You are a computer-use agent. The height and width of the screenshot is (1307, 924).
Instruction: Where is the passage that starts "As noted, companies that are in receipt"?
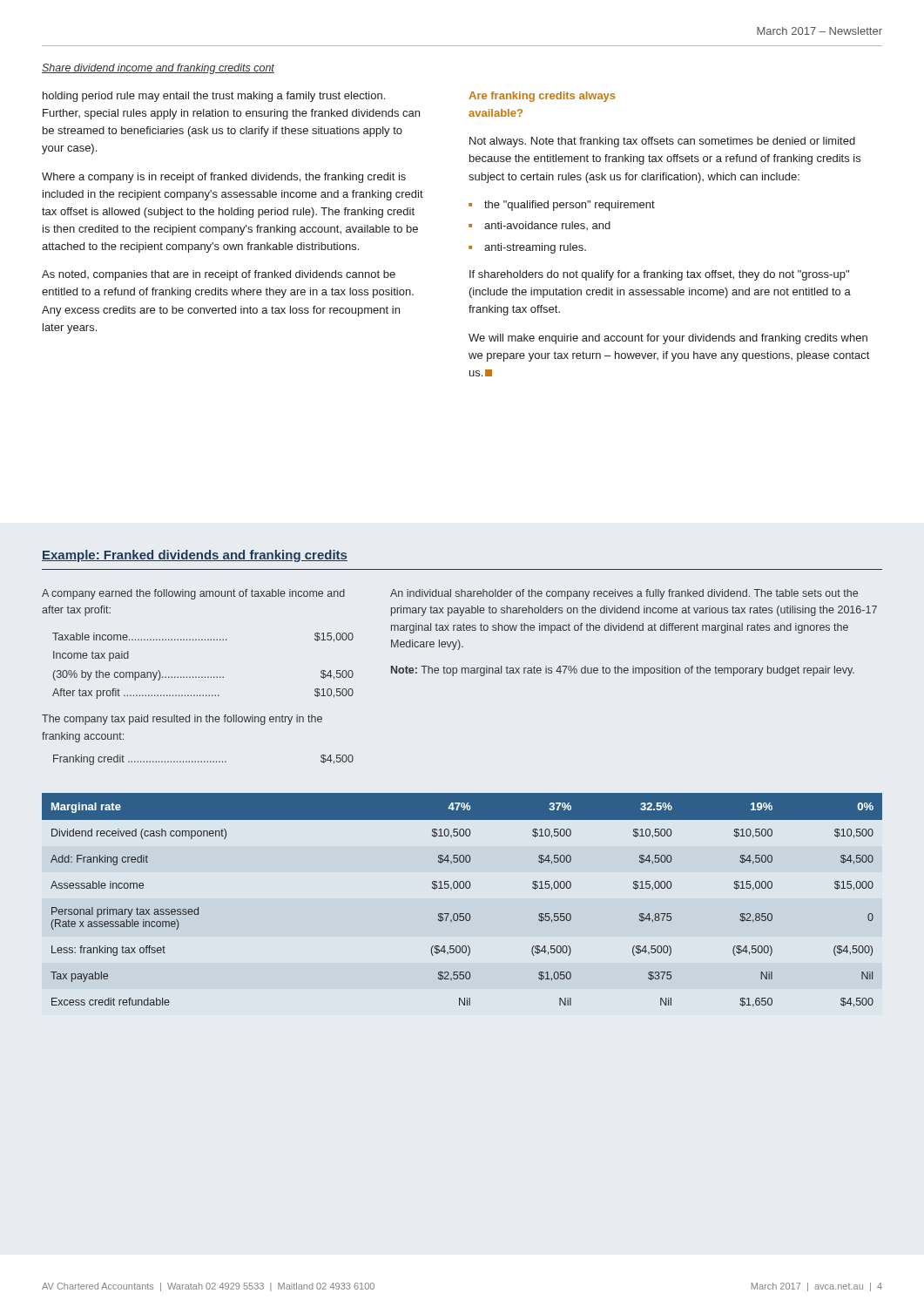[233, 301]
